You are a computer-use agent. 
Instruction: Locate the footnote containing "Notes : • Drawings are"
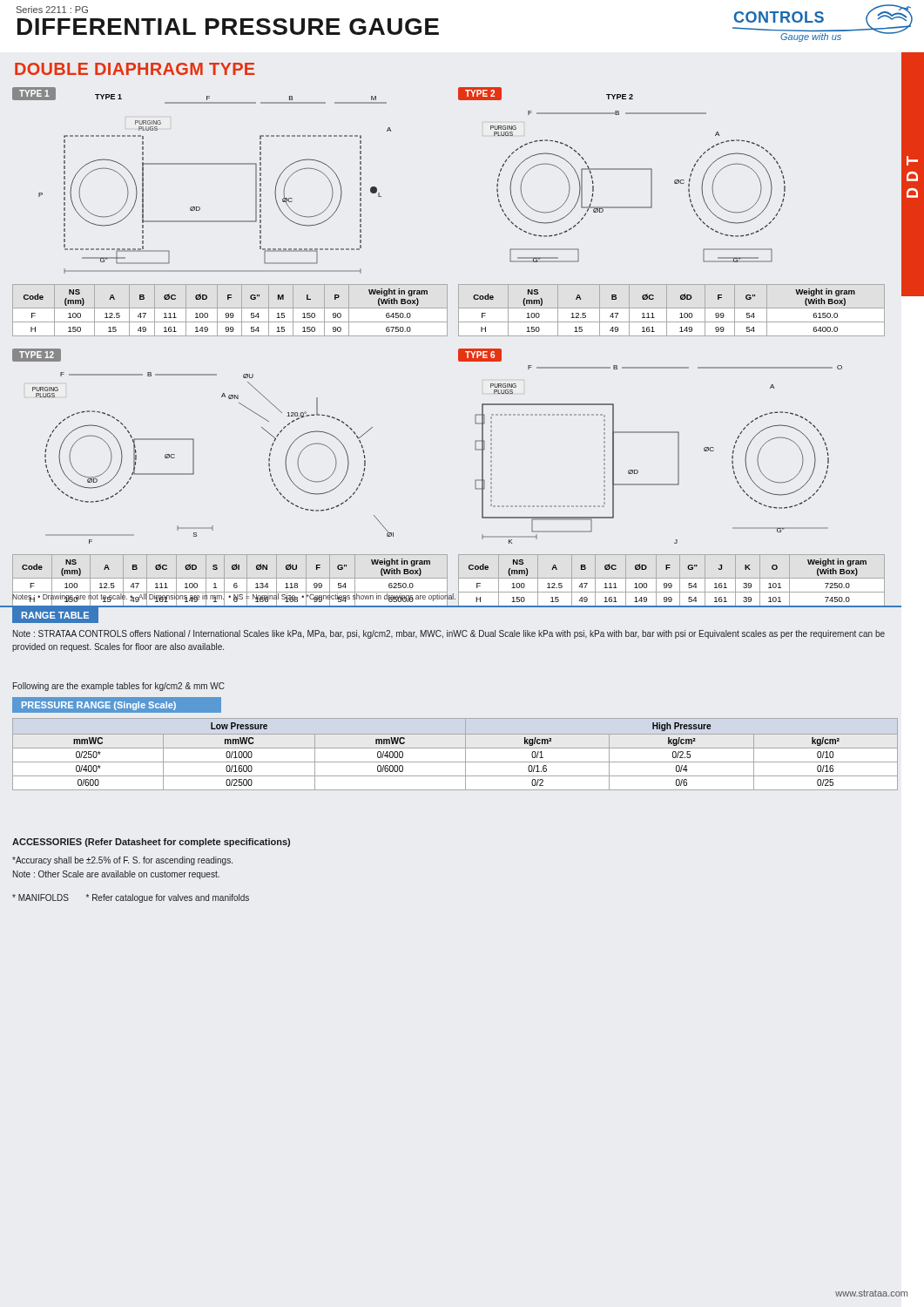coord(234,597)
